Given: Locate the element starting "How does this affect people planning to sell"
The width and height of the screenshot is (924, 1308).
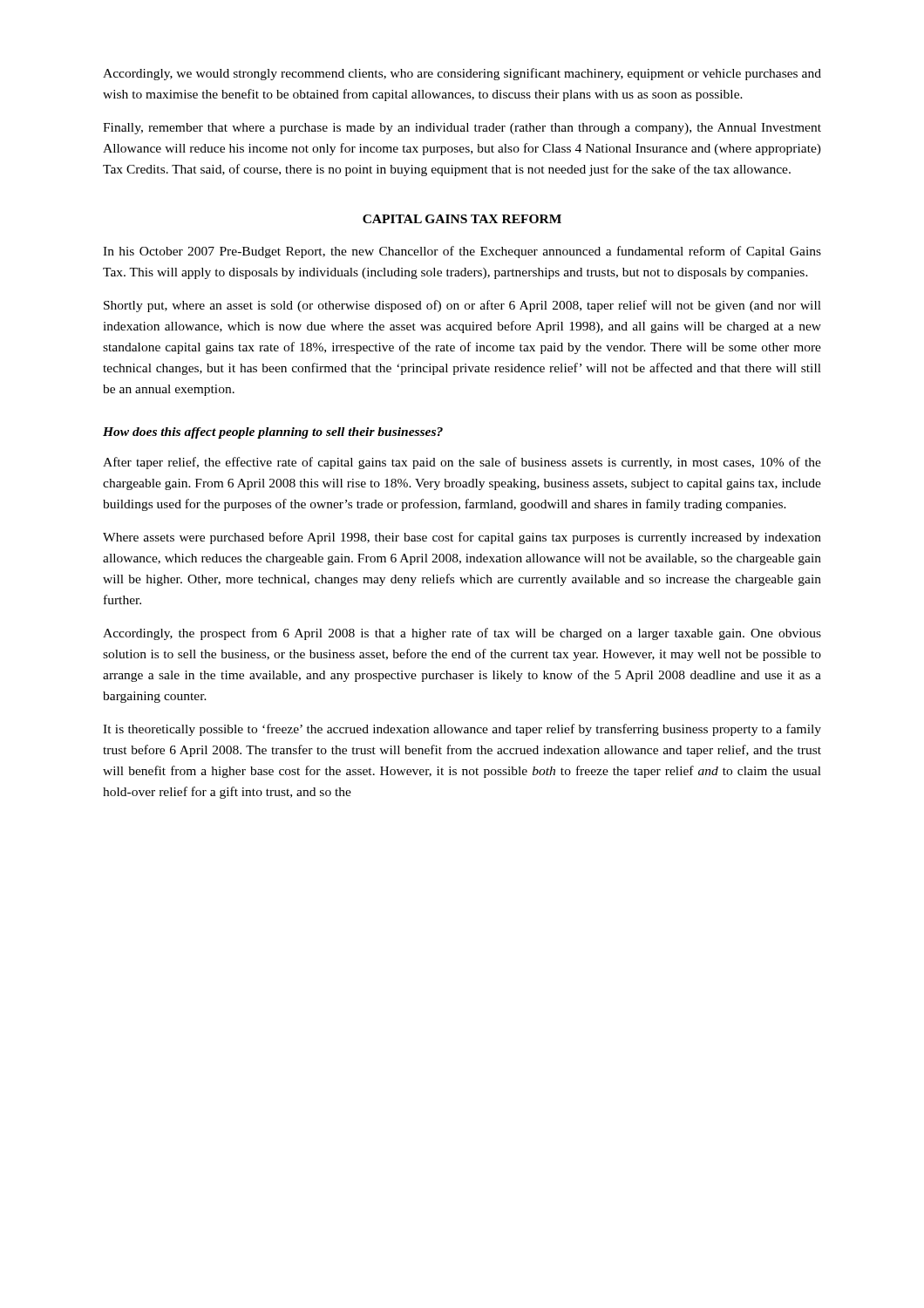Looking at the screenshot, I should [273, 431].
